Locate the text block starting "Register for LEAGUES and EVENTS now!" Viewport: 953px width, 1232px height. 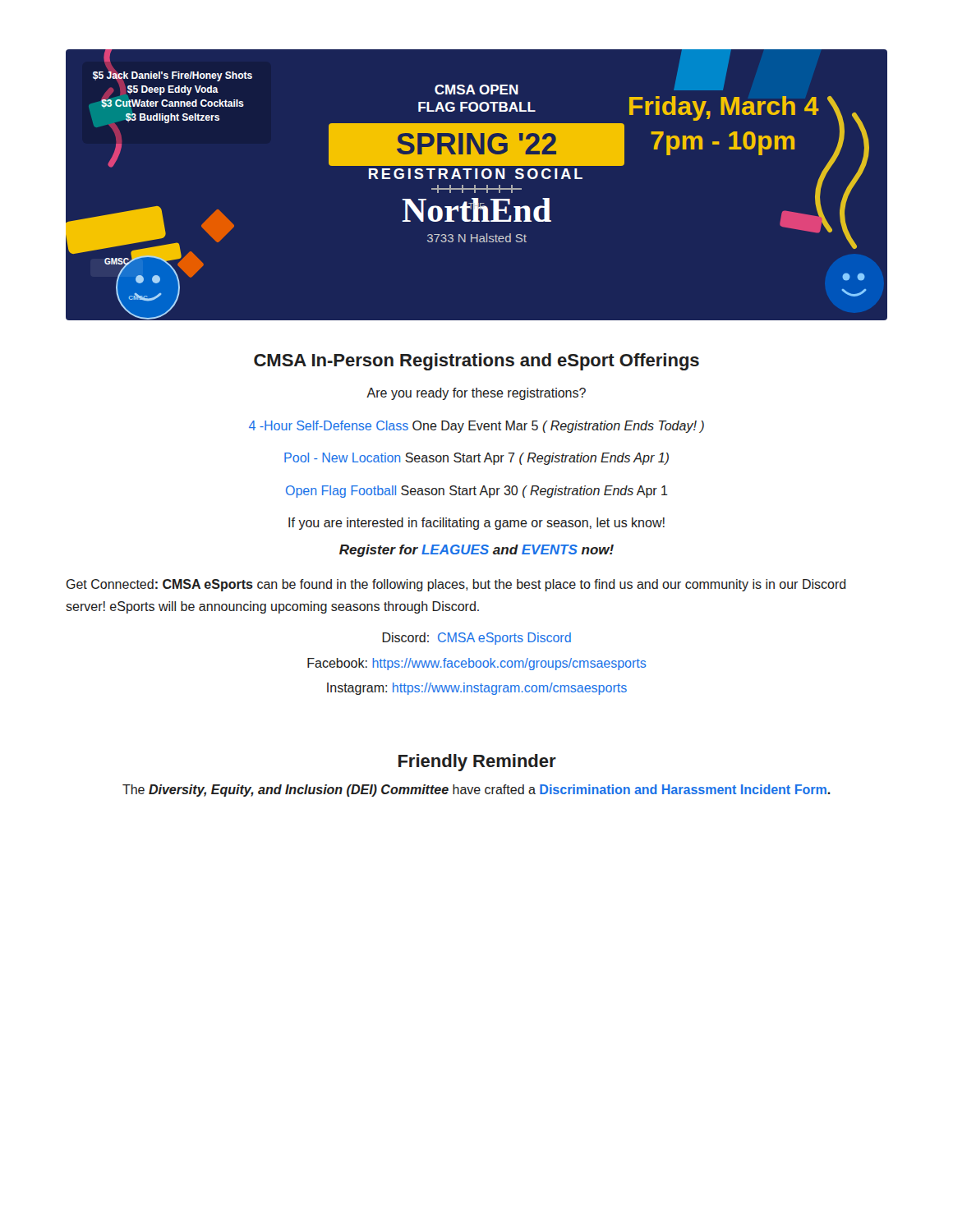click(476, 550)
